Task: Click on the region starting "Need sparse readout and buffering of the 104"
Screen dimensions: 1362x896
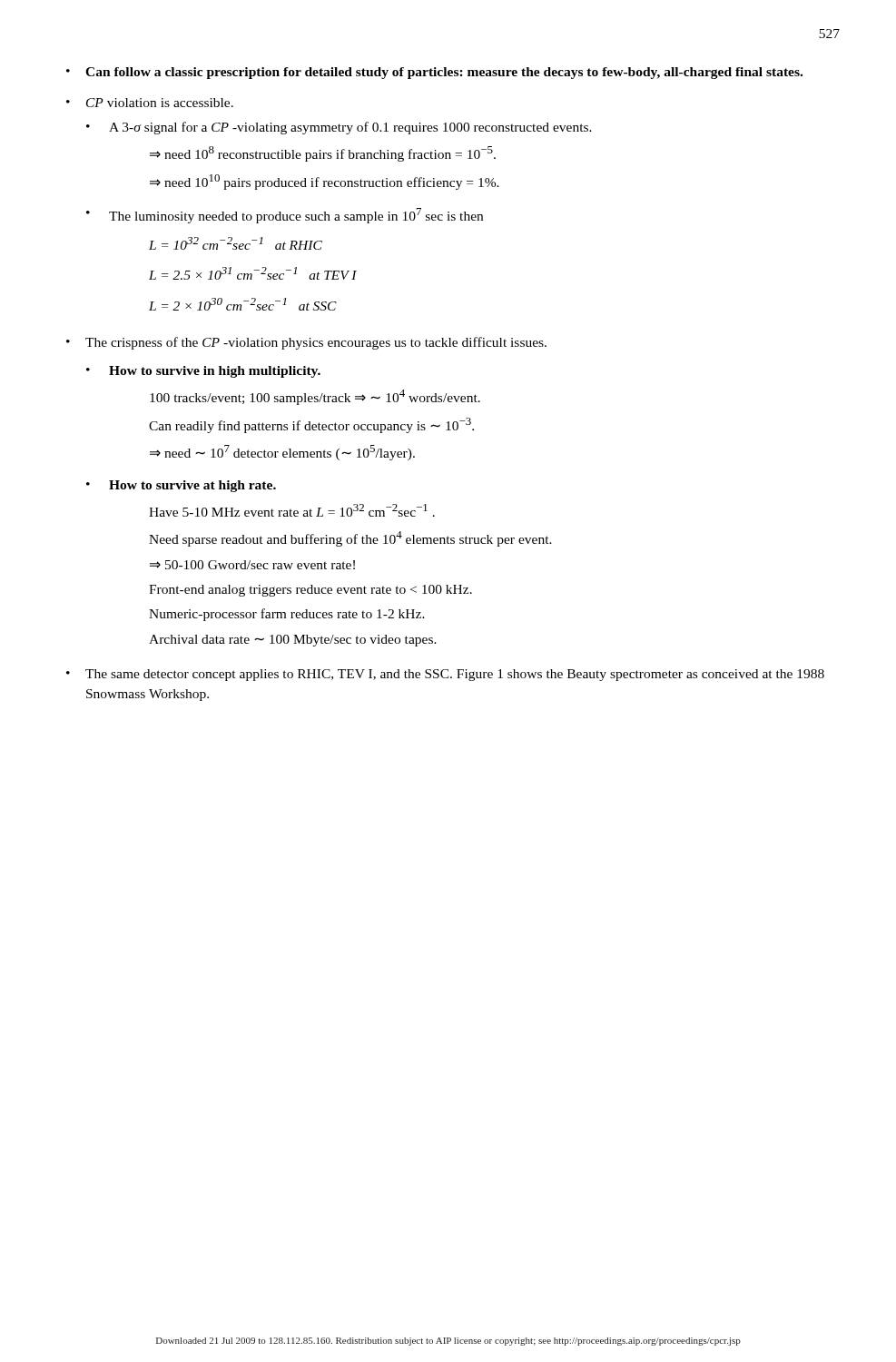Action: (351, 538)
